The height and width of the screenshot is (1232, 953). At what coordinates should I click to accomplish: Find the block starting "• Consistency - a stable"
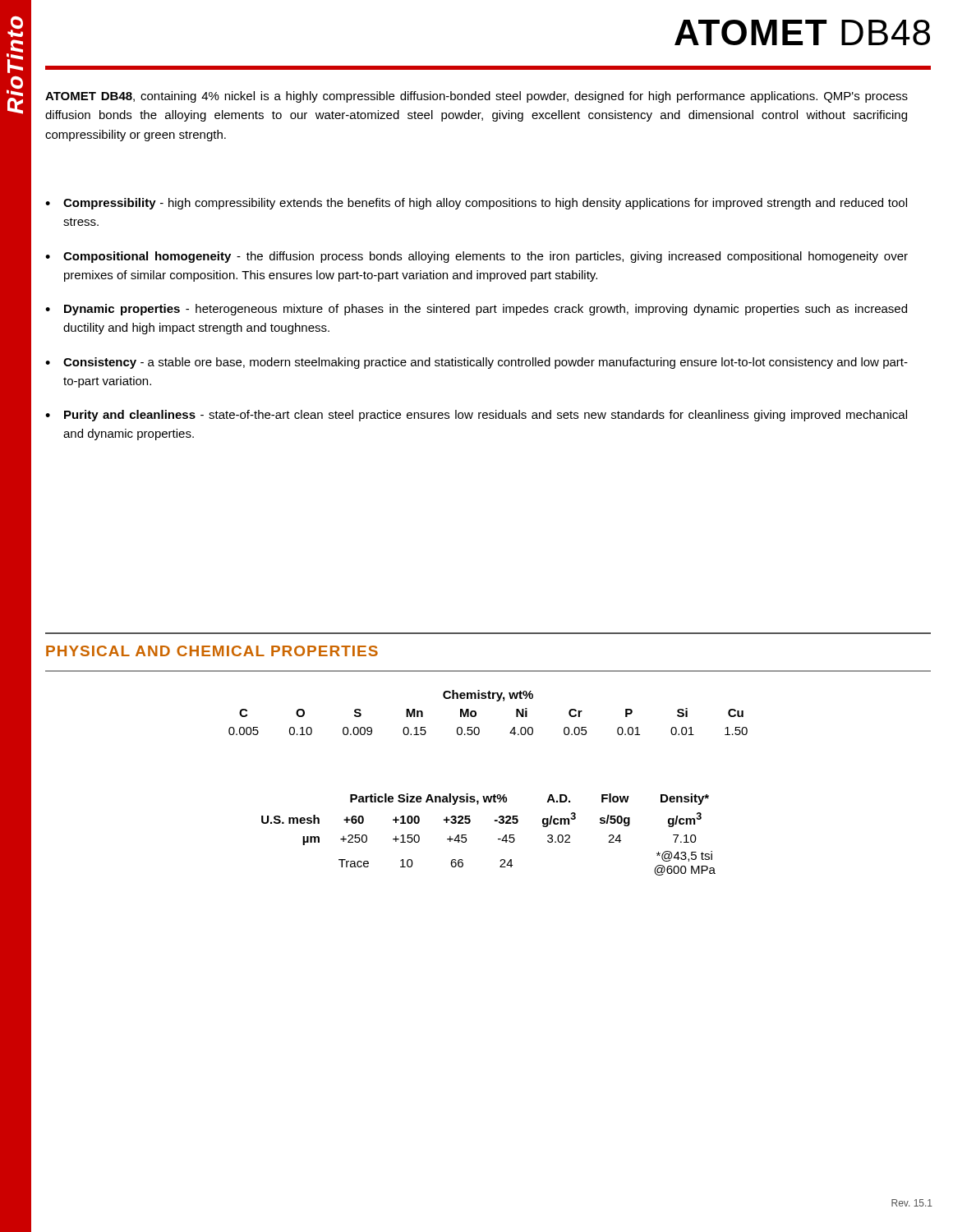point(476,371)
